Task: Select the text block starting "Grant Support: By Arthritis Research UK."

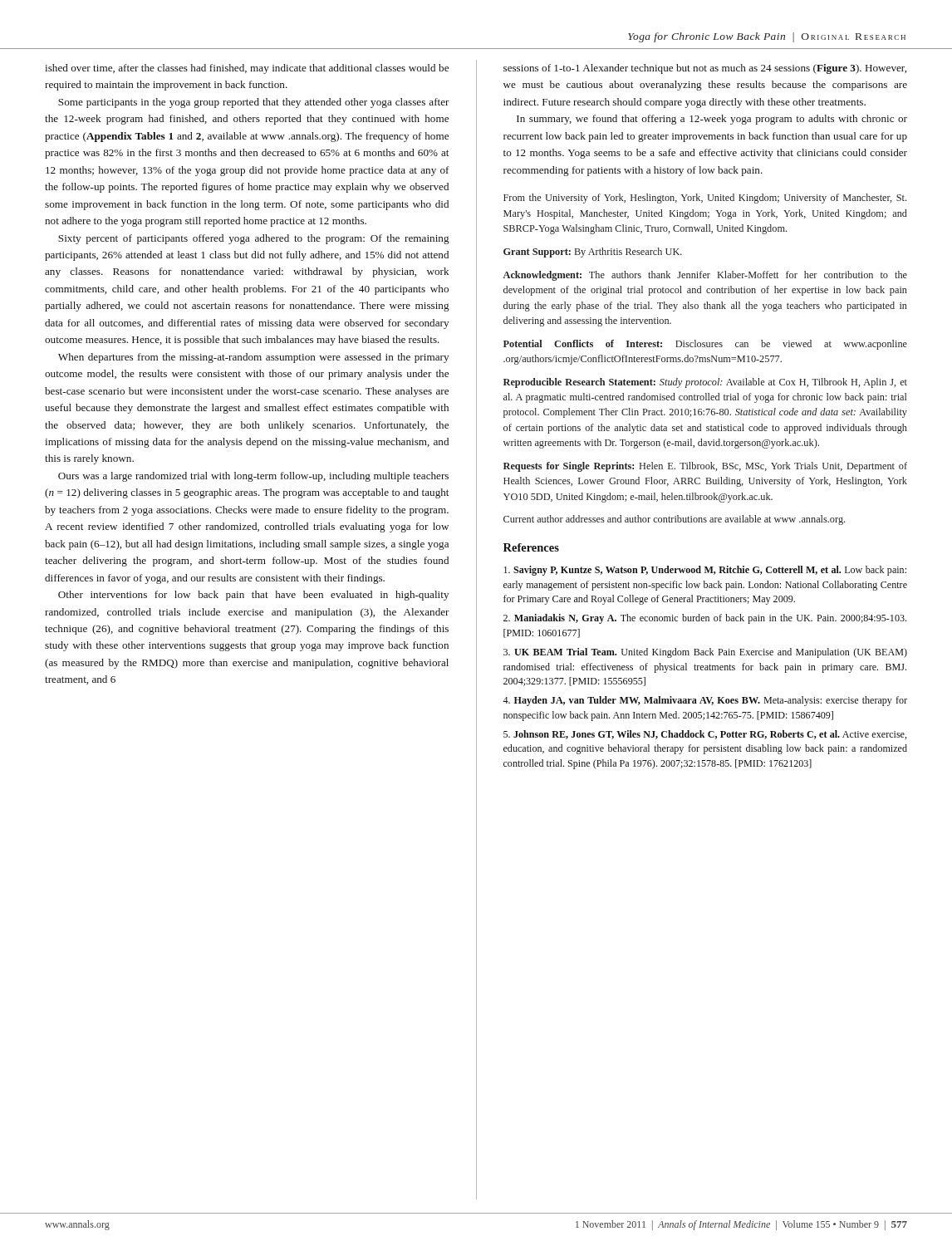Action: point(593,252)
